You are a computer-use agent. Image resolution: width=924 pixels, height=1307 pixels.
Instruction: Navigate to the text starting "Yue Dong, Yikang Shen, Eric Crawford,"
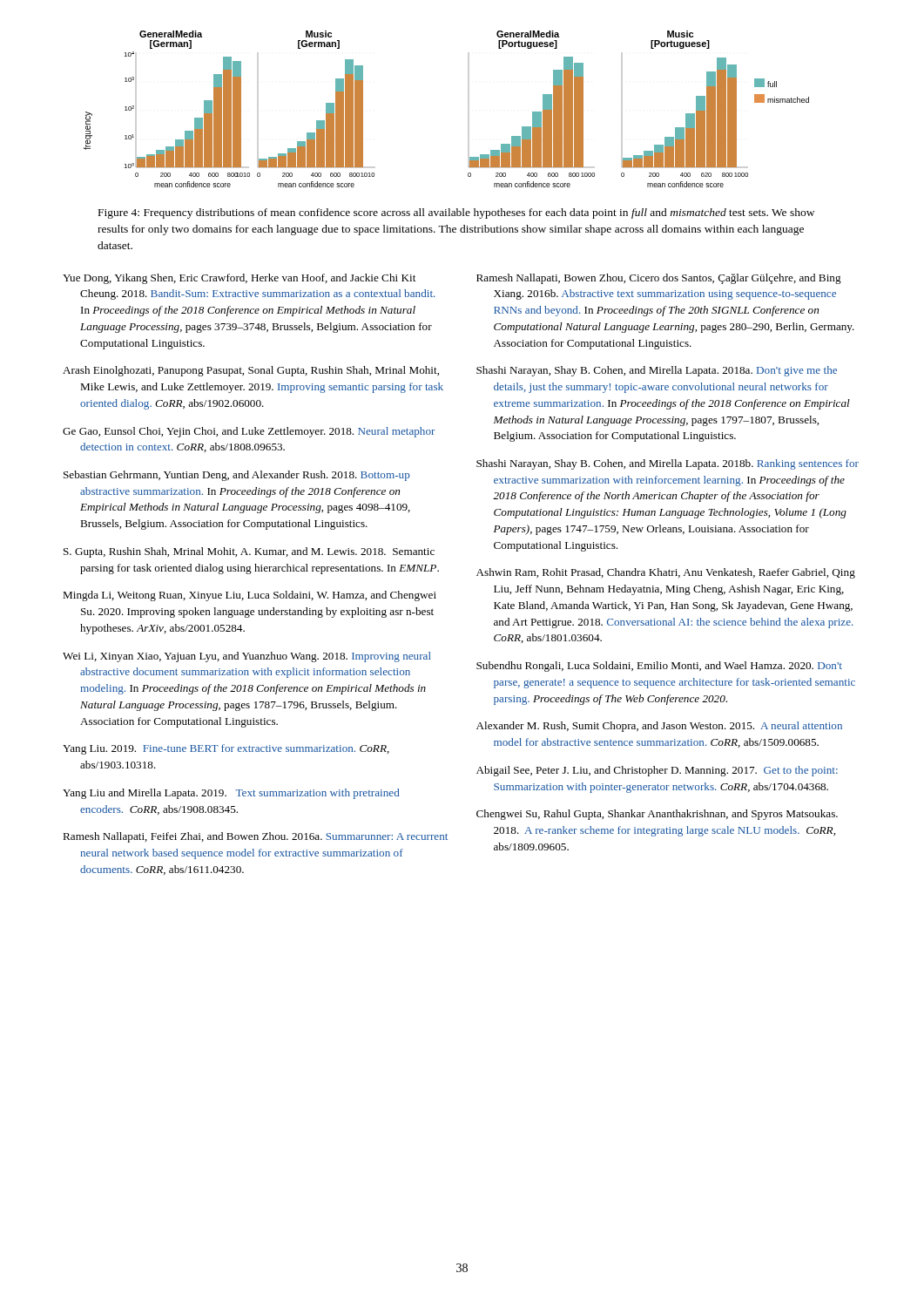(x=249, y=310)
